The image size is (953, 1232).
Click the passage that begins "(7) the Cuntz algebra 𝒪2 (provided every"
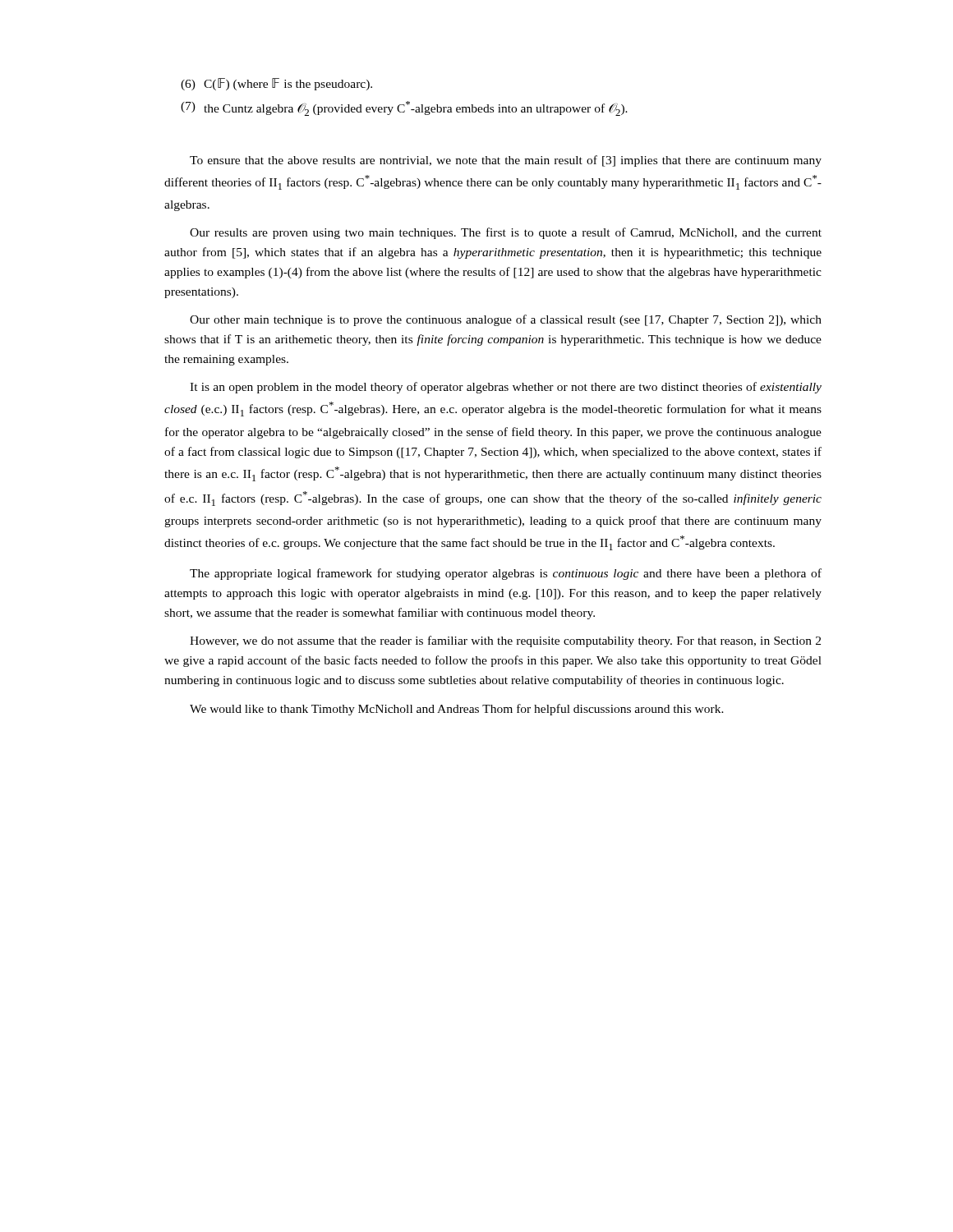pos(493,108)
